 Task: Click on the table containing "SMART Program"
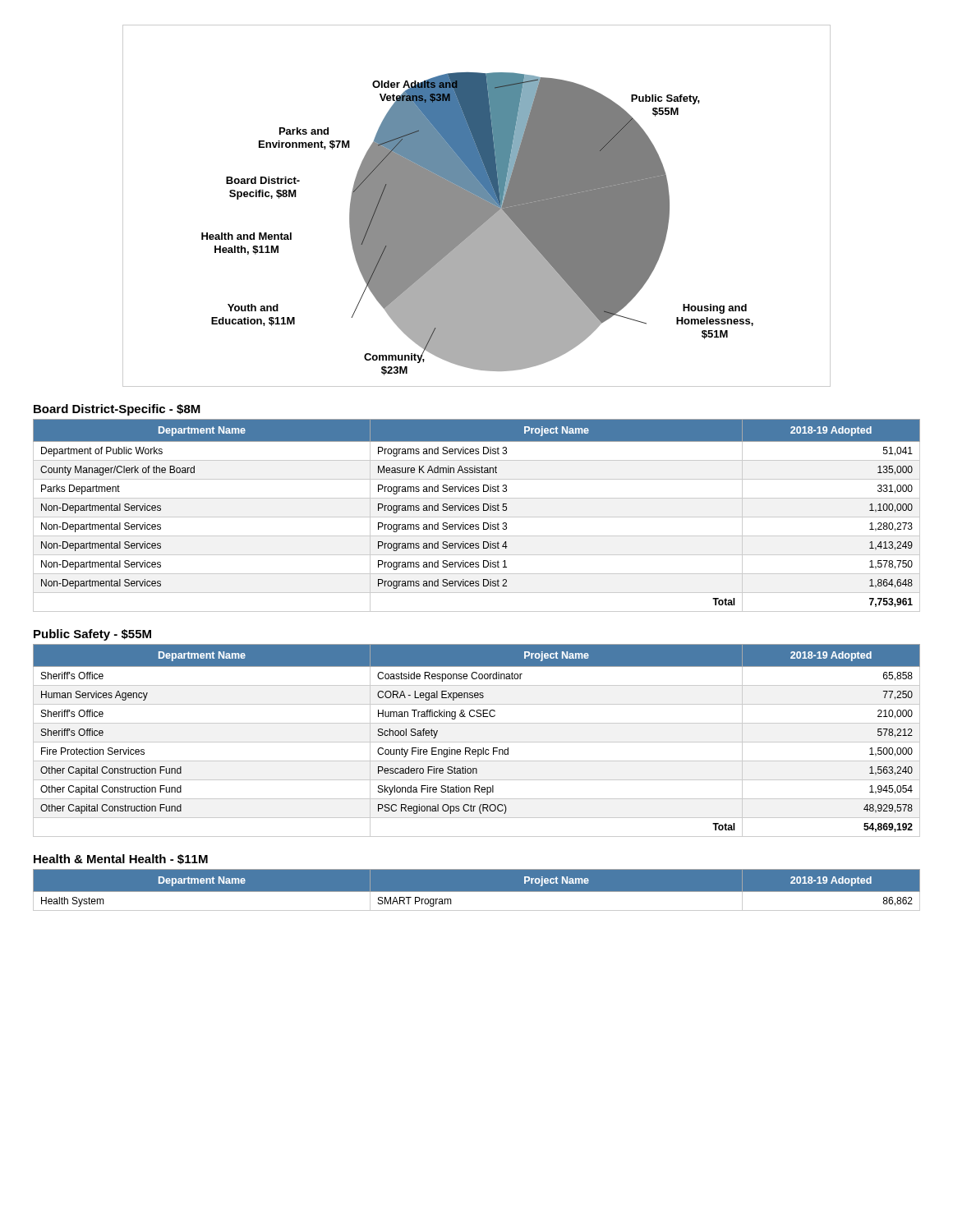click(476, 890)
